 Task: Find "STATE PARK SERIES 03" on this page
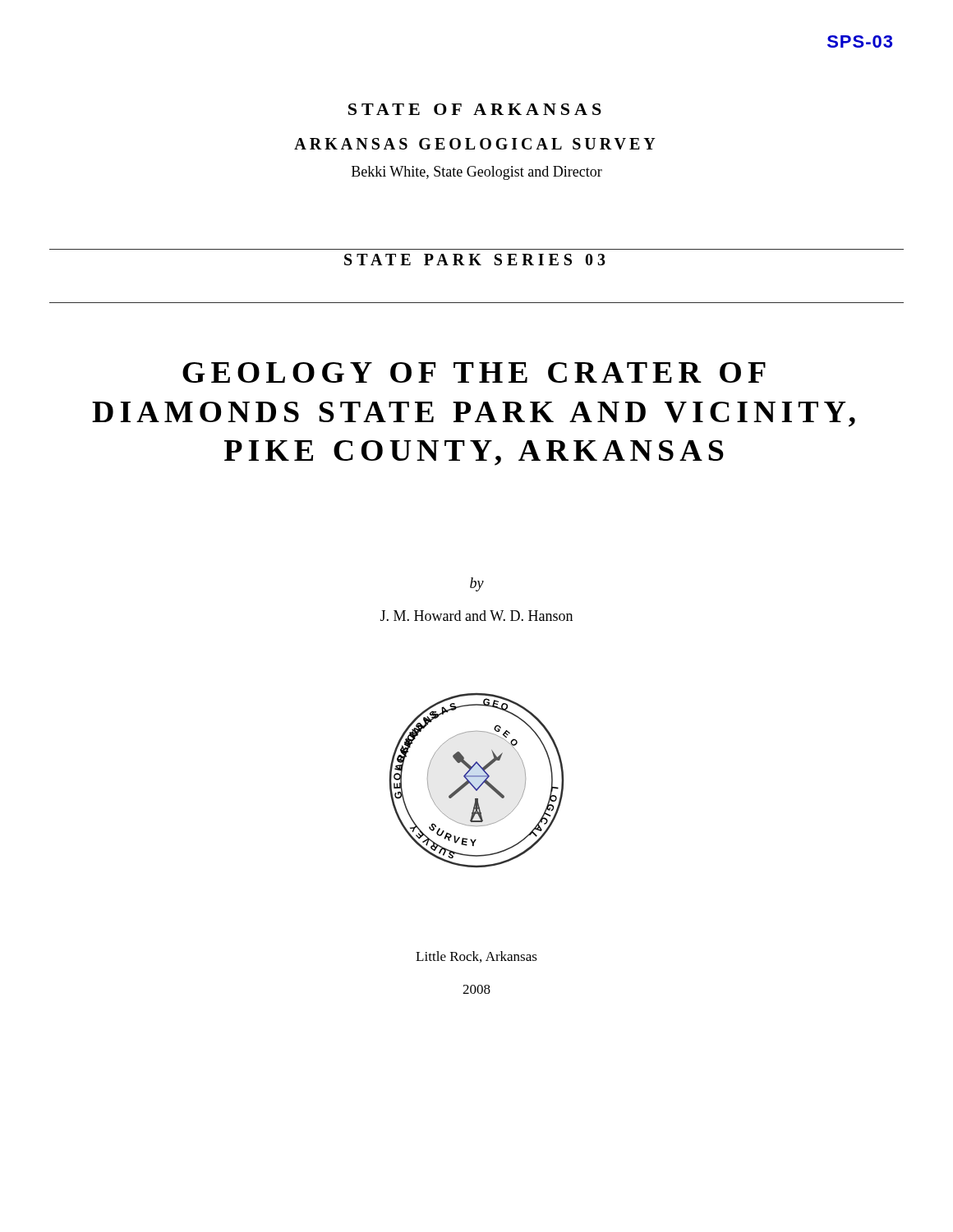coord(476,260)
